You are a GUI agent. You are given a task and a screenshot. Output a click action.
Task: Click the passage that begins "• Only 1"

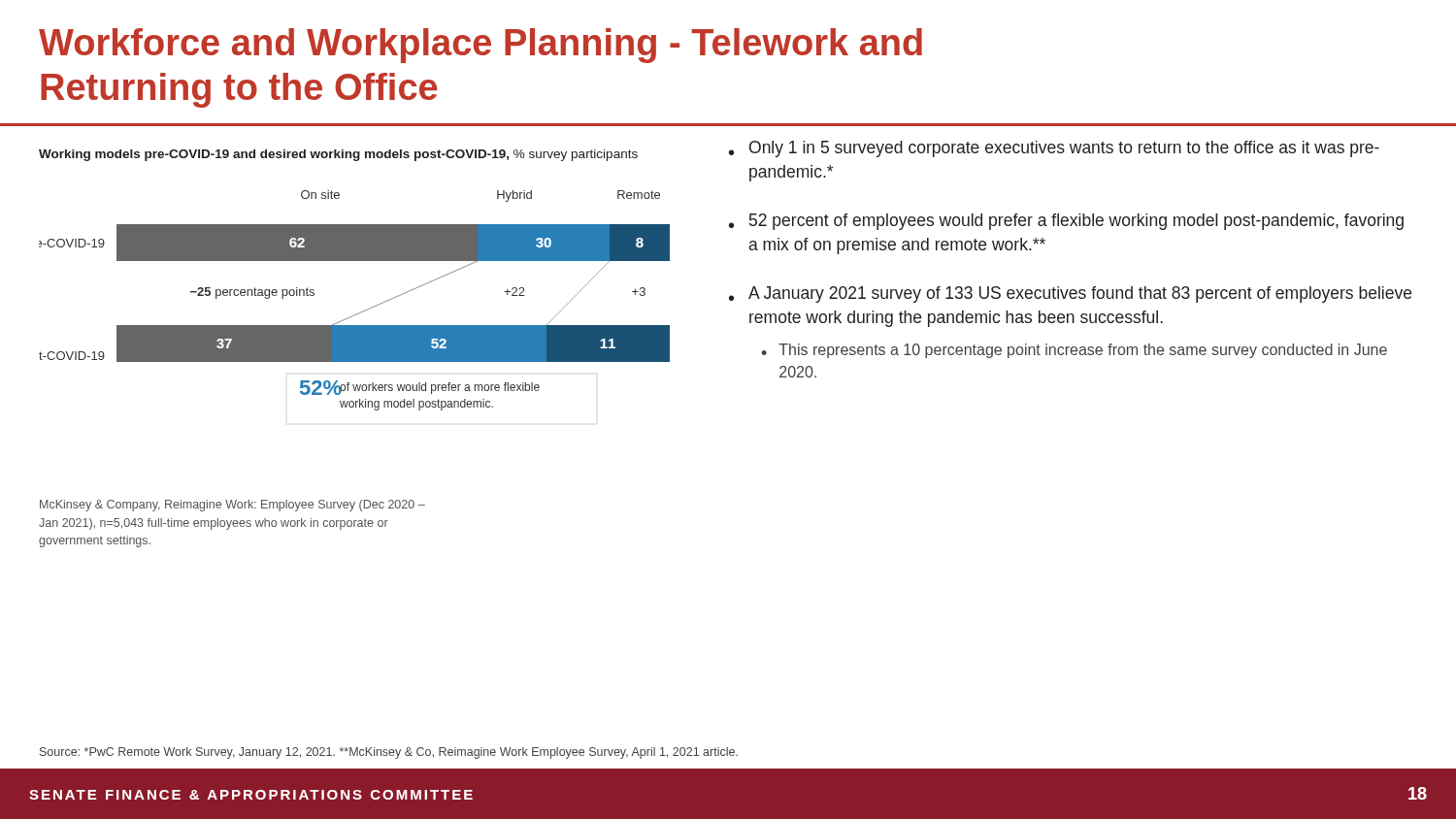click(x=1073, y=160)
